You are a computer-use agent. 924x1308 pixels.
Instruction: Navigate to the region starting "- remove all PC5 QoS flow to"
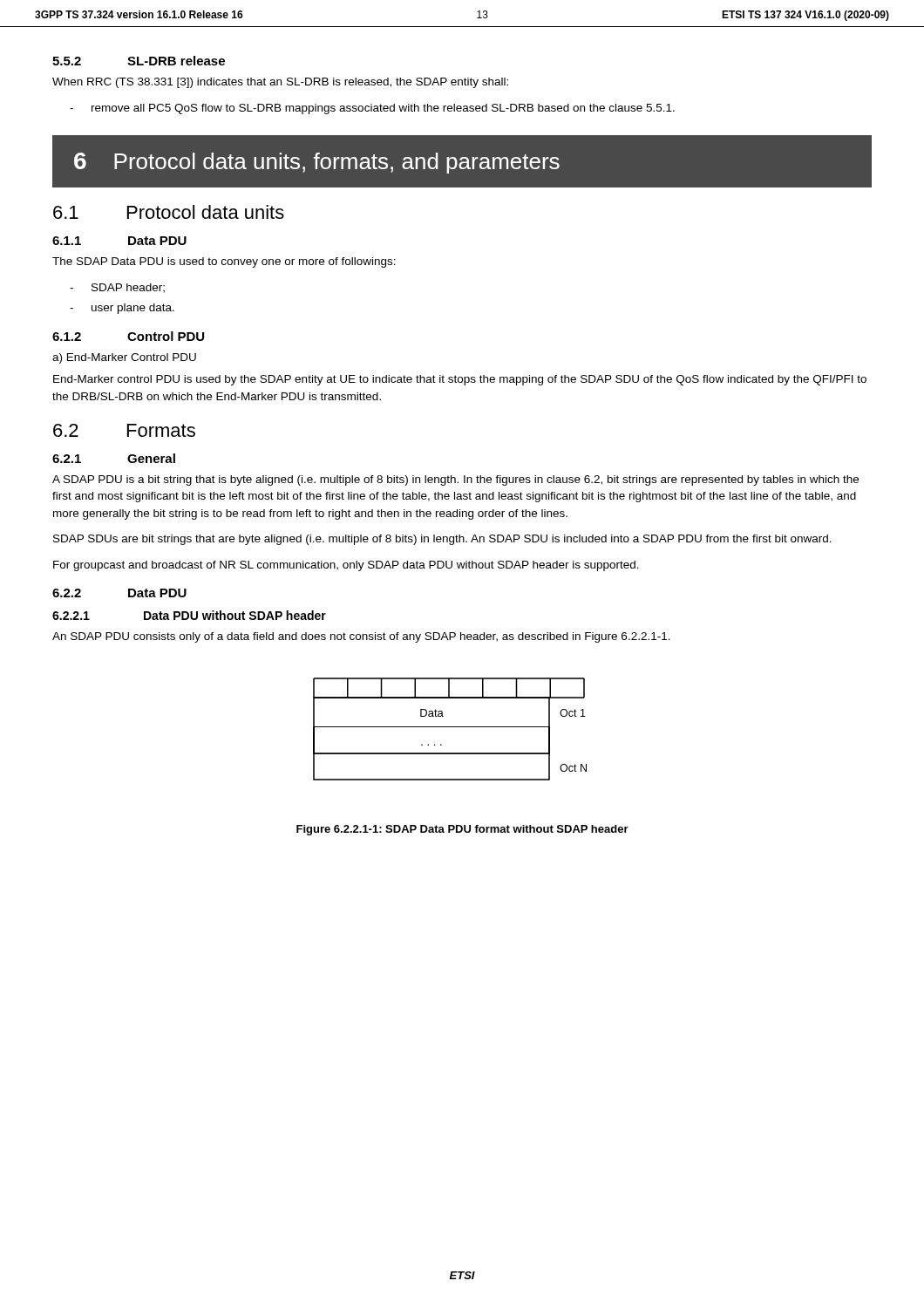373,108
